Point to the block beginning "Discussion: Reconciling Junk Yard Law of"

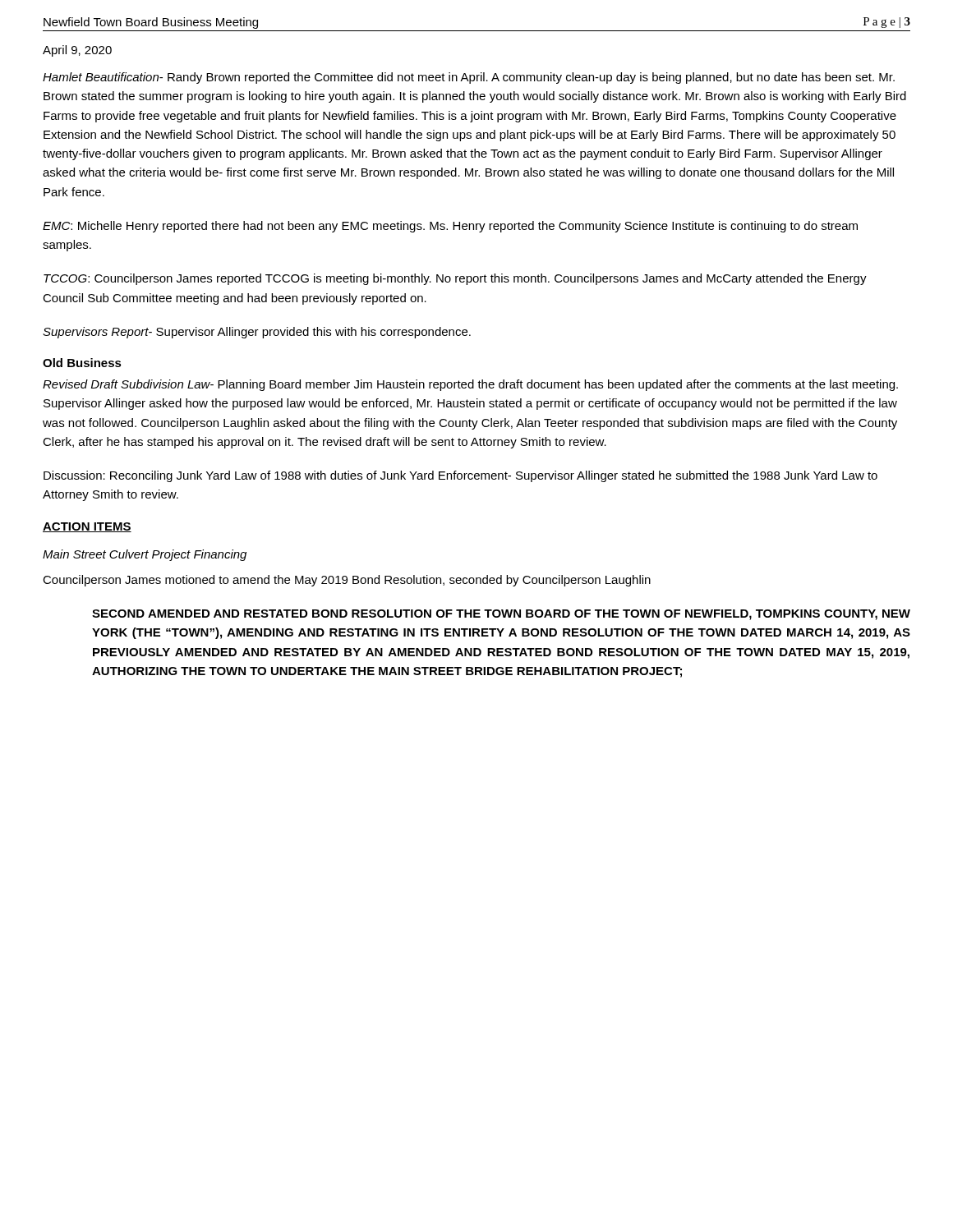click(x=476, y=485)
